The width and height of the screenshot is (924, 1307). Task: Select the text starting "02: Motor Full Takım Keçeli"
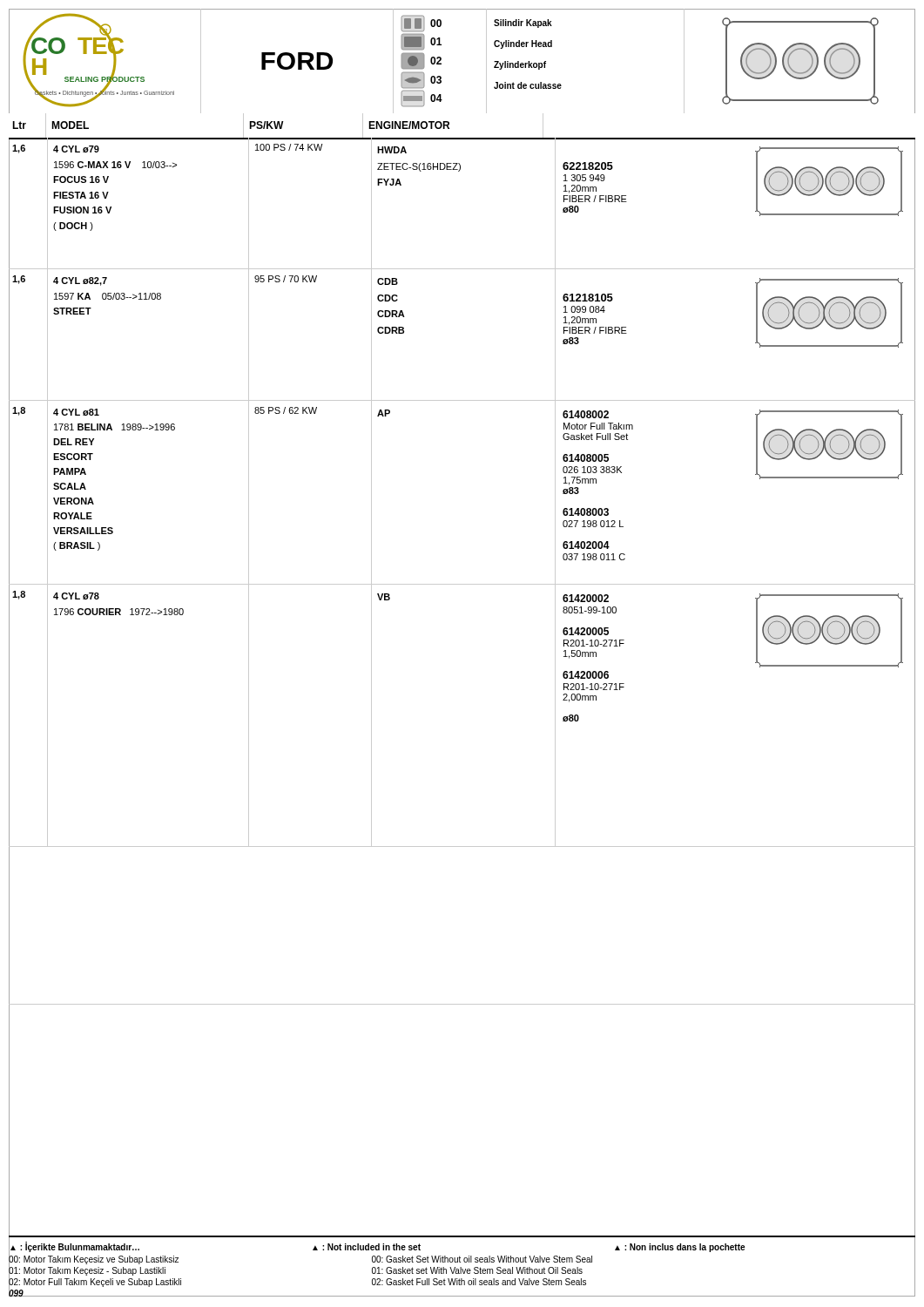[x=95, y=1282]
